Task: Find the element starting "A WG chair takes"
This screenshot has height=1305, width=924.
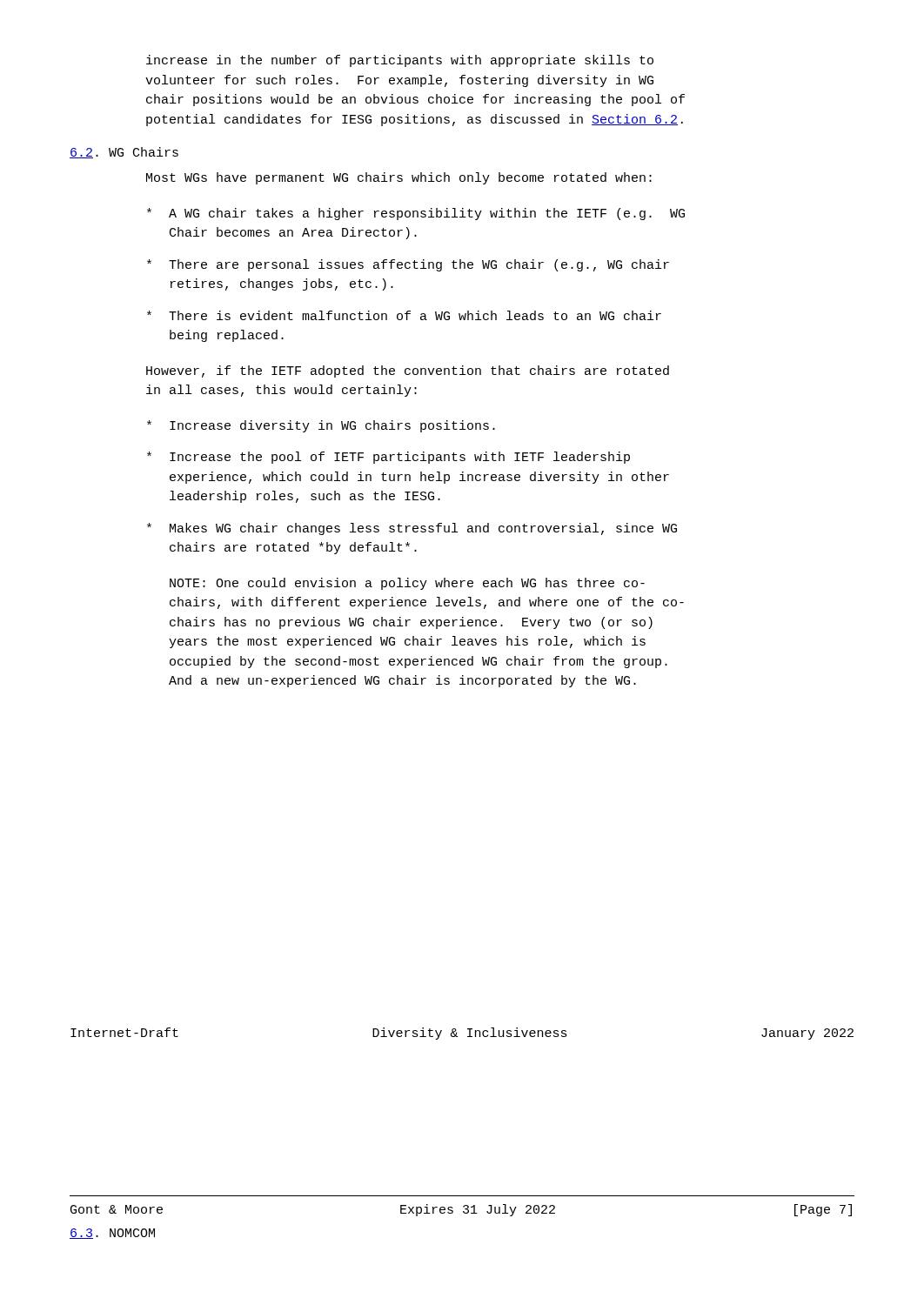Action: pos(404,224)
